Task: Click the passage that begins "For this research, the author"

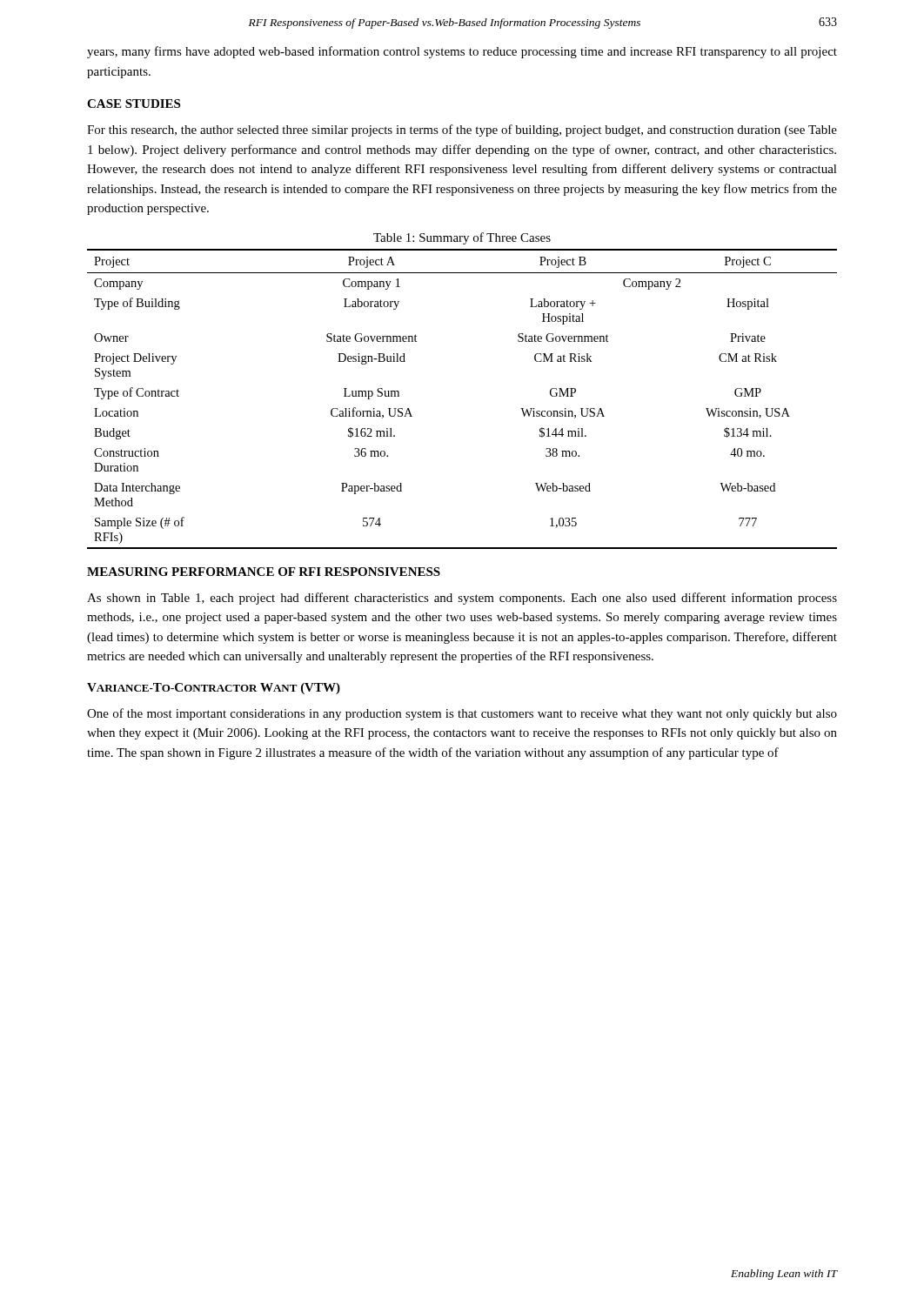Action: pyautogui.click(x=462, y=169)
